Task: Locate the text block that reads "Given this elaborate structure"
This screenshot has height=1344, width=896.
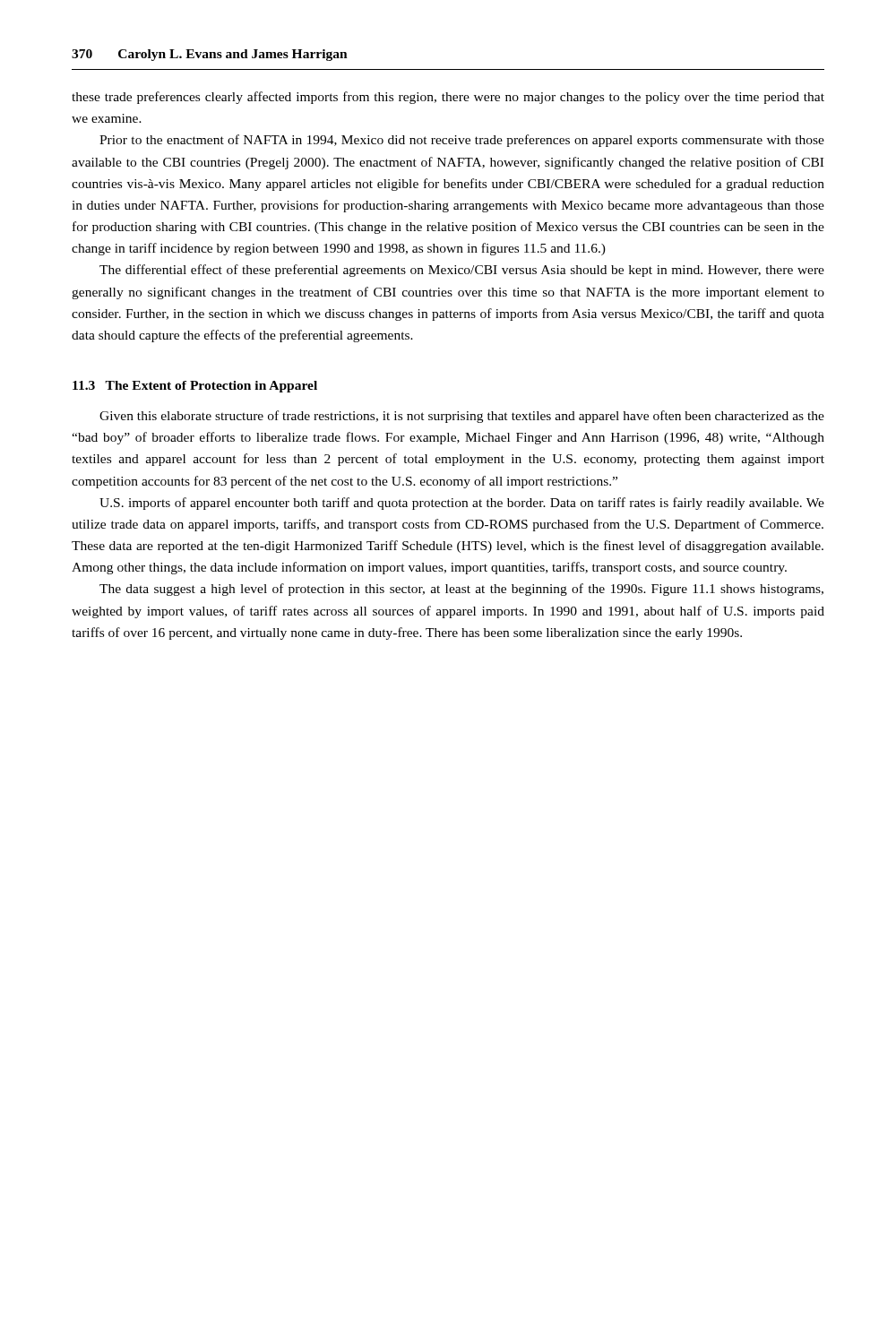Action: 448,524
